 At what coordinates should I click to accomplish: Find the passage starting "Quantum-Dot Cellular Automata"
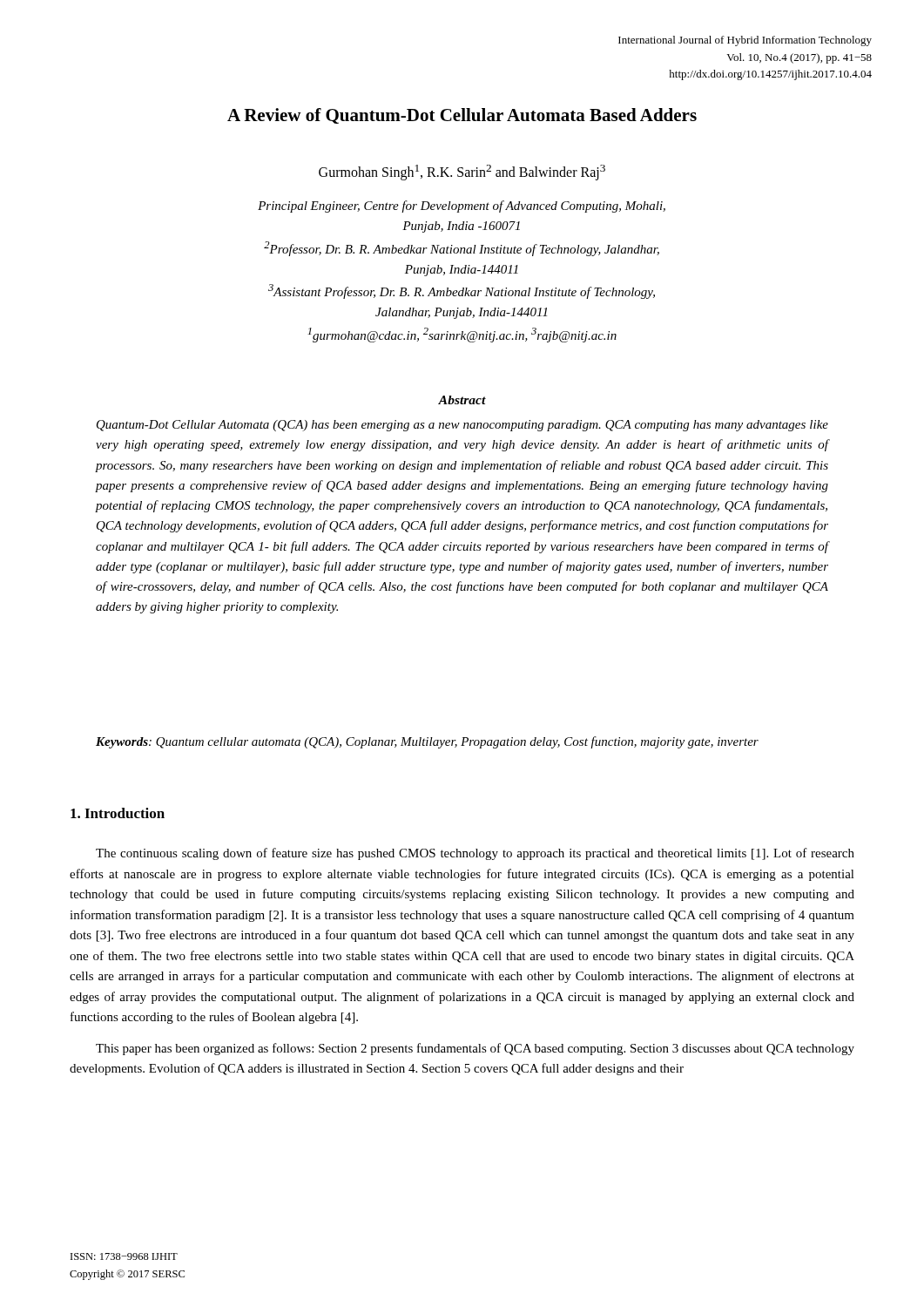462,515
